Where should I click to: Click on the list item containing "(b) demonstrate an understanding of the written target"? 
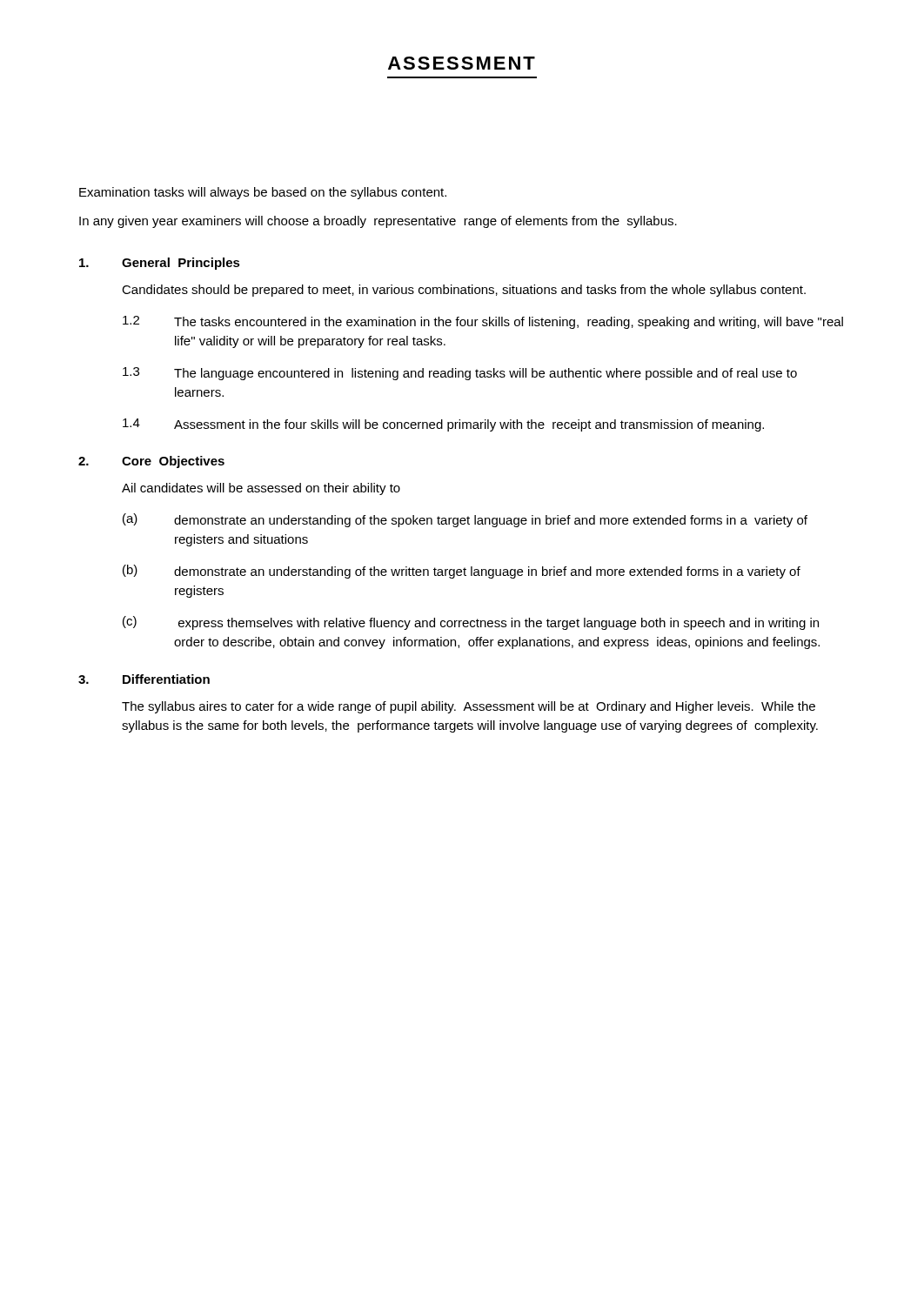click(x=484, y=581)
